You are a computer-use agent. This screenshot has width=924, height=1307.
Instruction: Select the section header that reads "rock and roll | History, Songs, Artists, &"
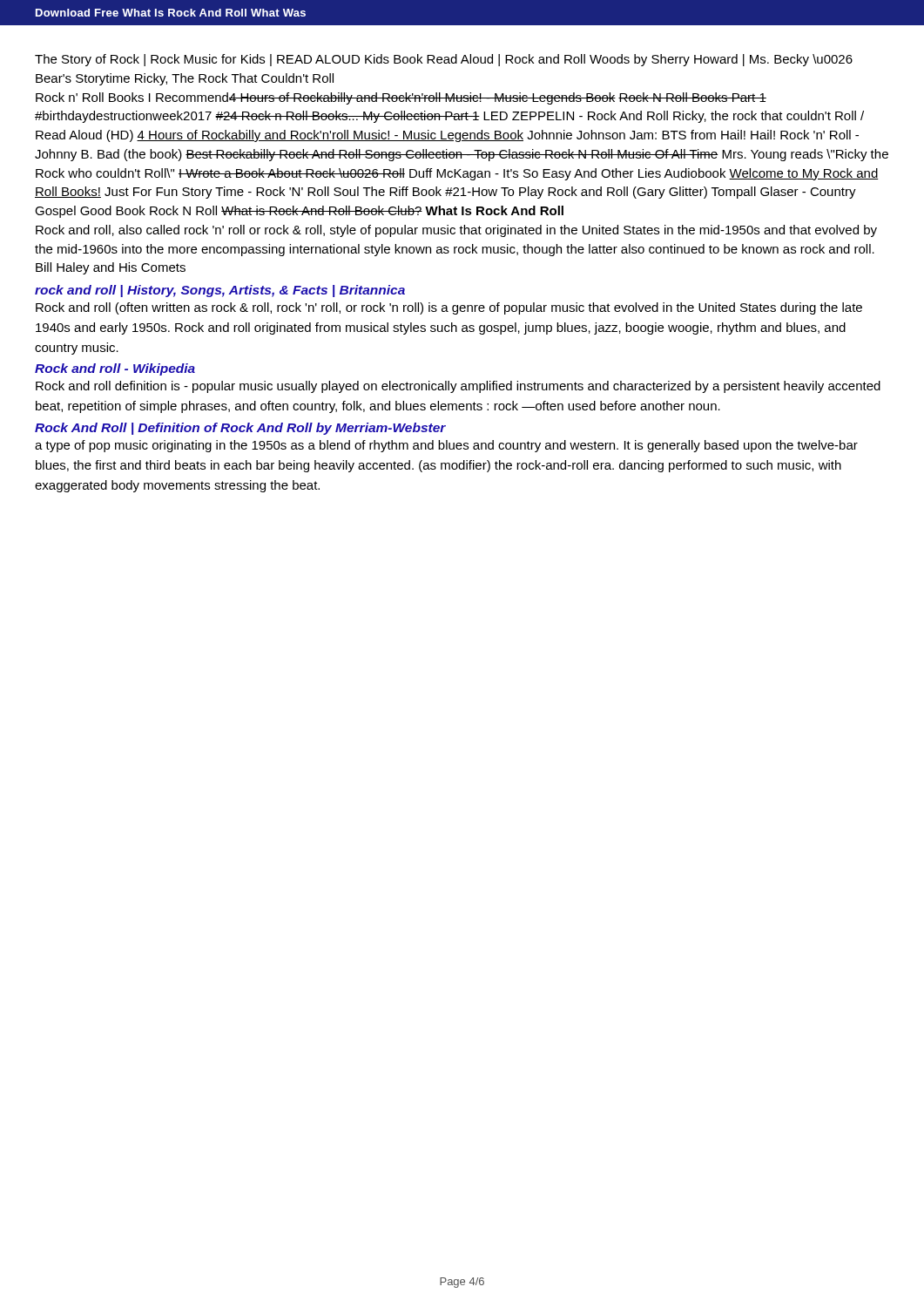[x=220, y=290]
